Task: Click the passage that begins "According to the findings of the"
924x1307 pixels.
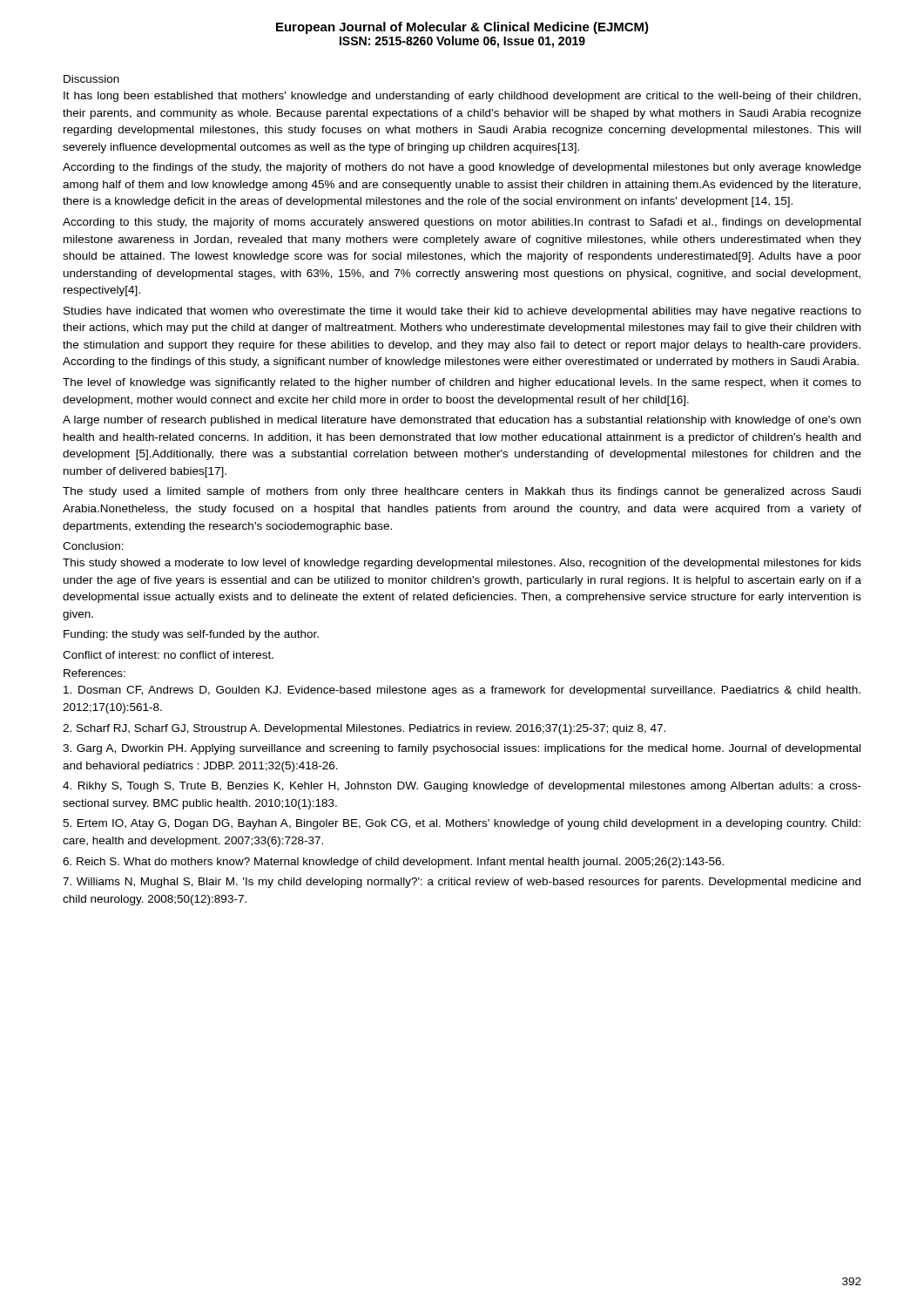Action: (462, 184)
